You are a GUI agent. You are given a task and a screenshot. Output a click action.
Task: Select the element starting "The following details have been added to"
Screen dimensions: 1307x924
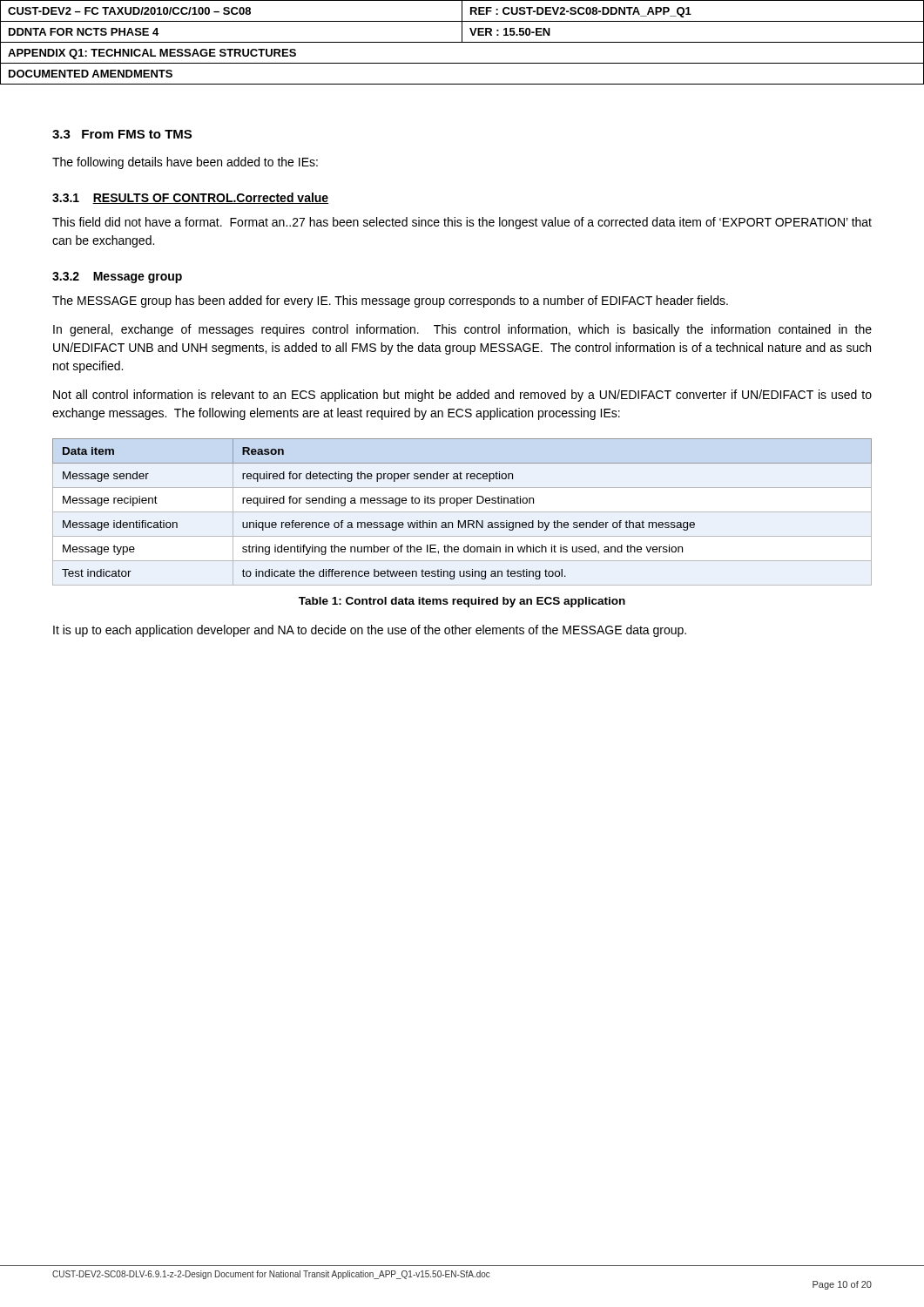click(x=185, y=163)
